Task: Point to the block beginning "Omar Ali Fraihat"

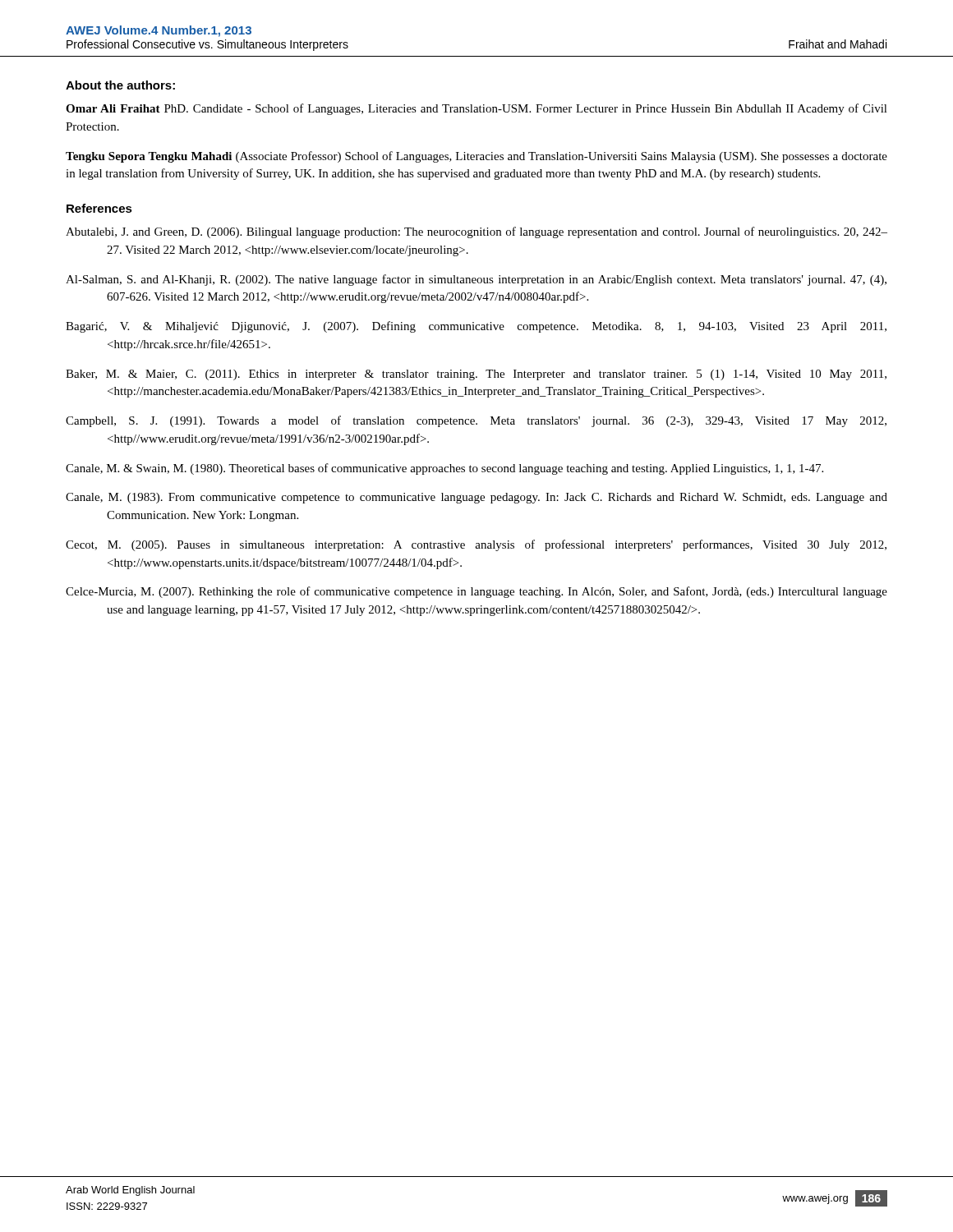Action: pyautogui.click(x=476, y=117)
